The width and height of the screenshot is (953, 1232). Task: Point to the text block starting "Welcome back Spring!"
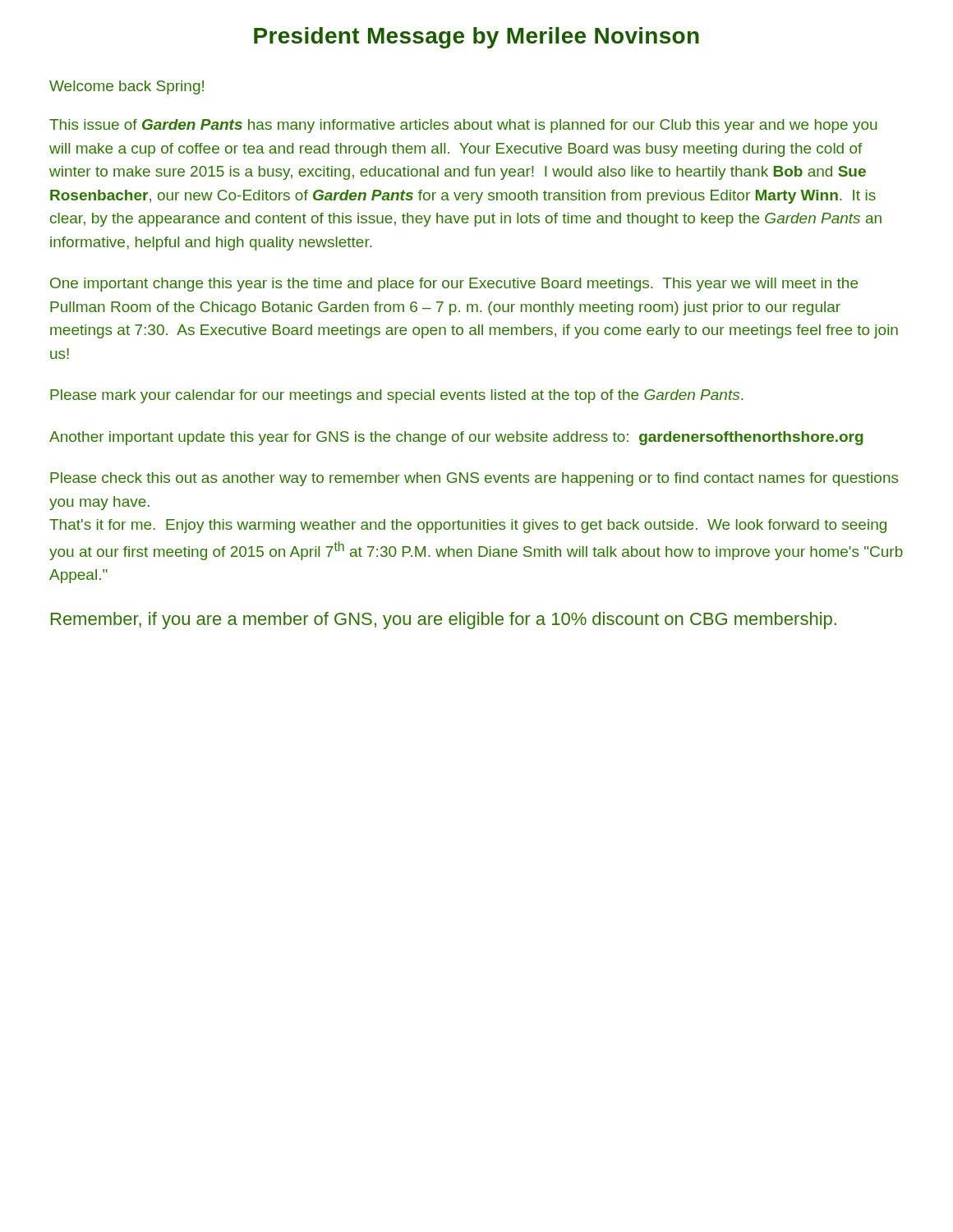(x=127, y=86)
